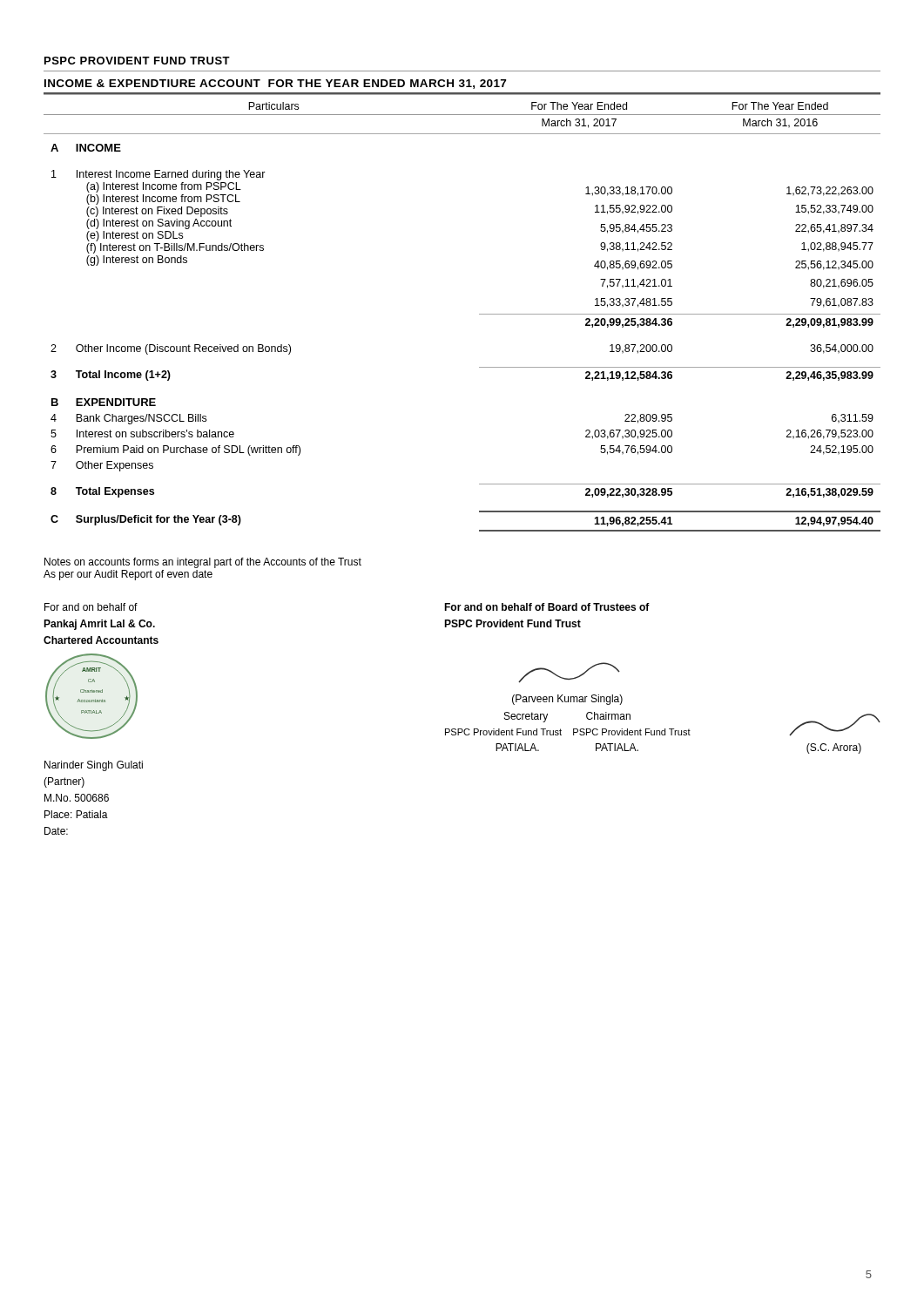Viewport: 924px width, 1307px height.
Task: Find the text block starting "INCOME & EXPENDTIURE ACCOUNT FOR THE YEAR ENDED"
Action: (275, 83)
